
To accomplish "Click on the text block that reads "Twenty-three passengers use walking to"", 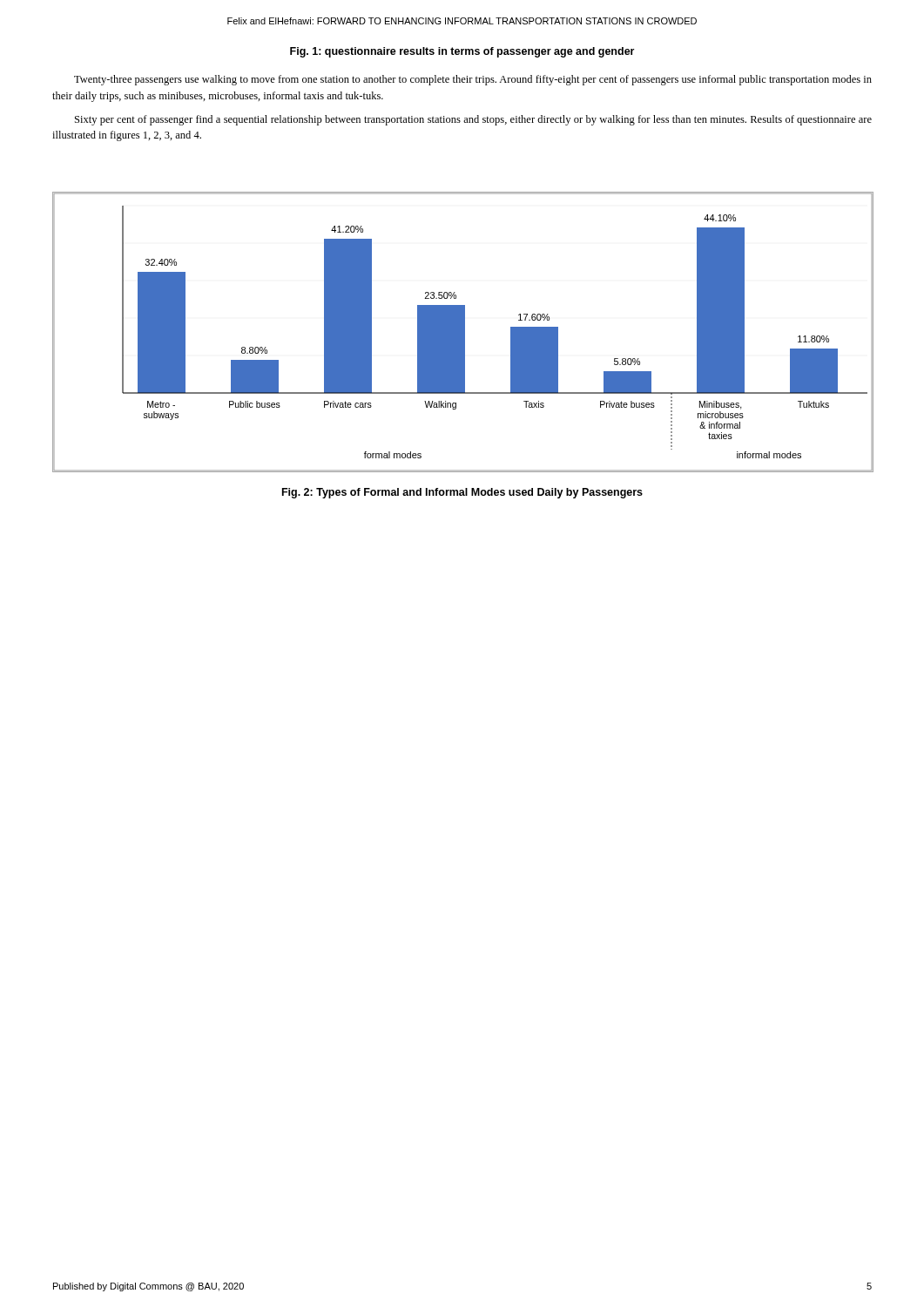I will pos(462,108).
